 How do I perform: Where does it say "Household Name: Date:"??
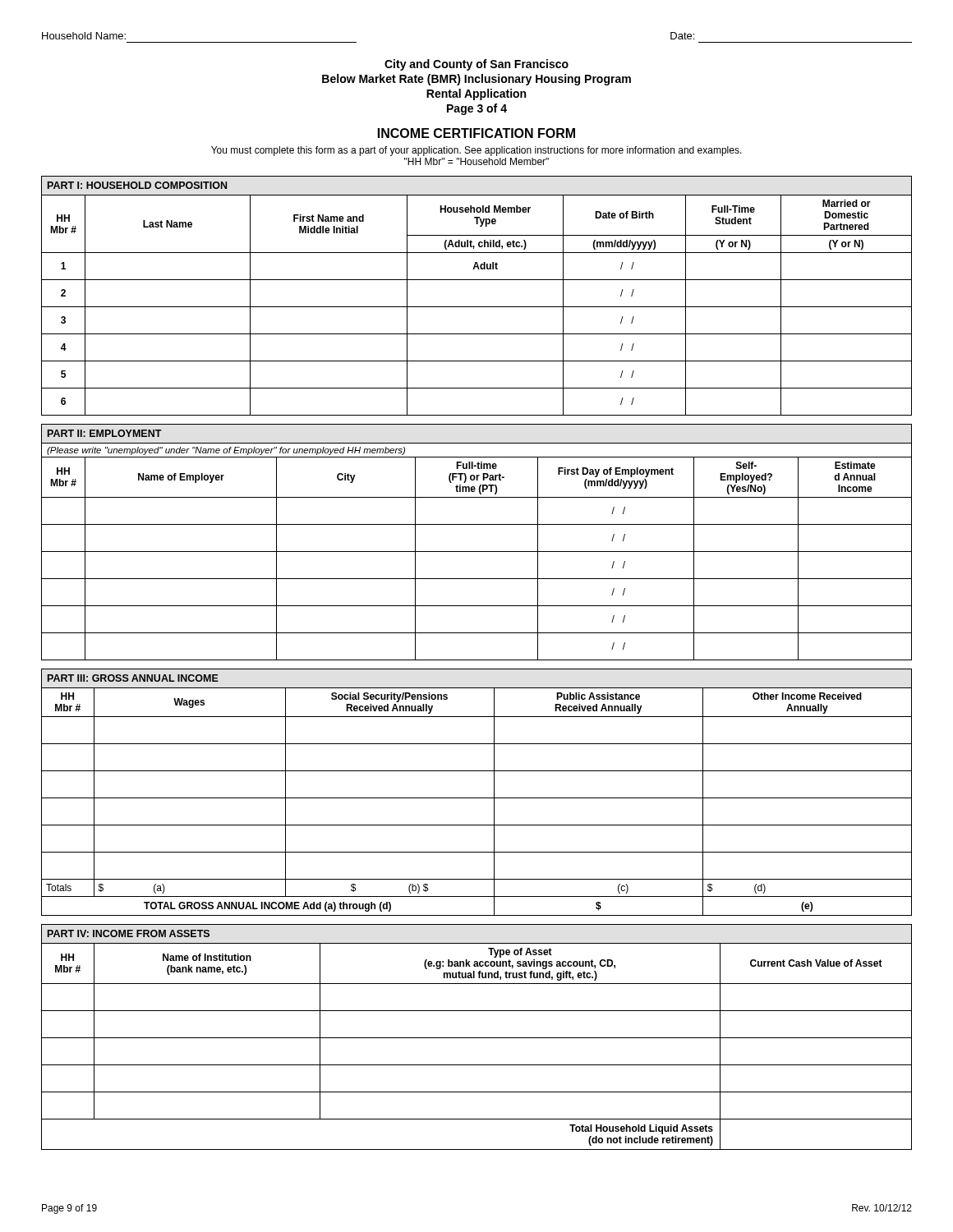(85, 36)
